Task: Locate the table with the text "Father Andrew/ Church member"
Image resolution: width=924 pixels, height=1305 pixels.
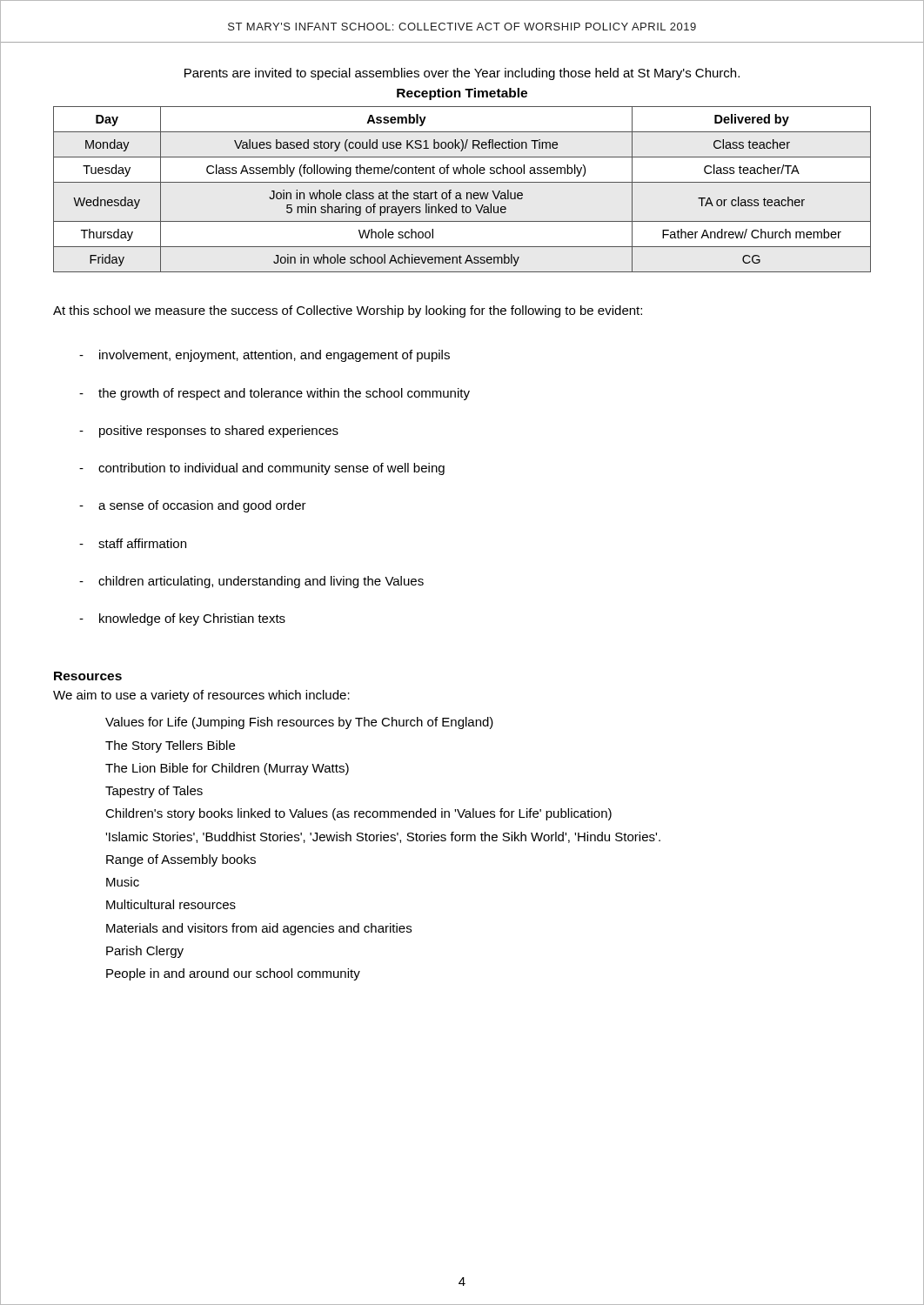Action: pyautogui.click(x=462, y=189)
